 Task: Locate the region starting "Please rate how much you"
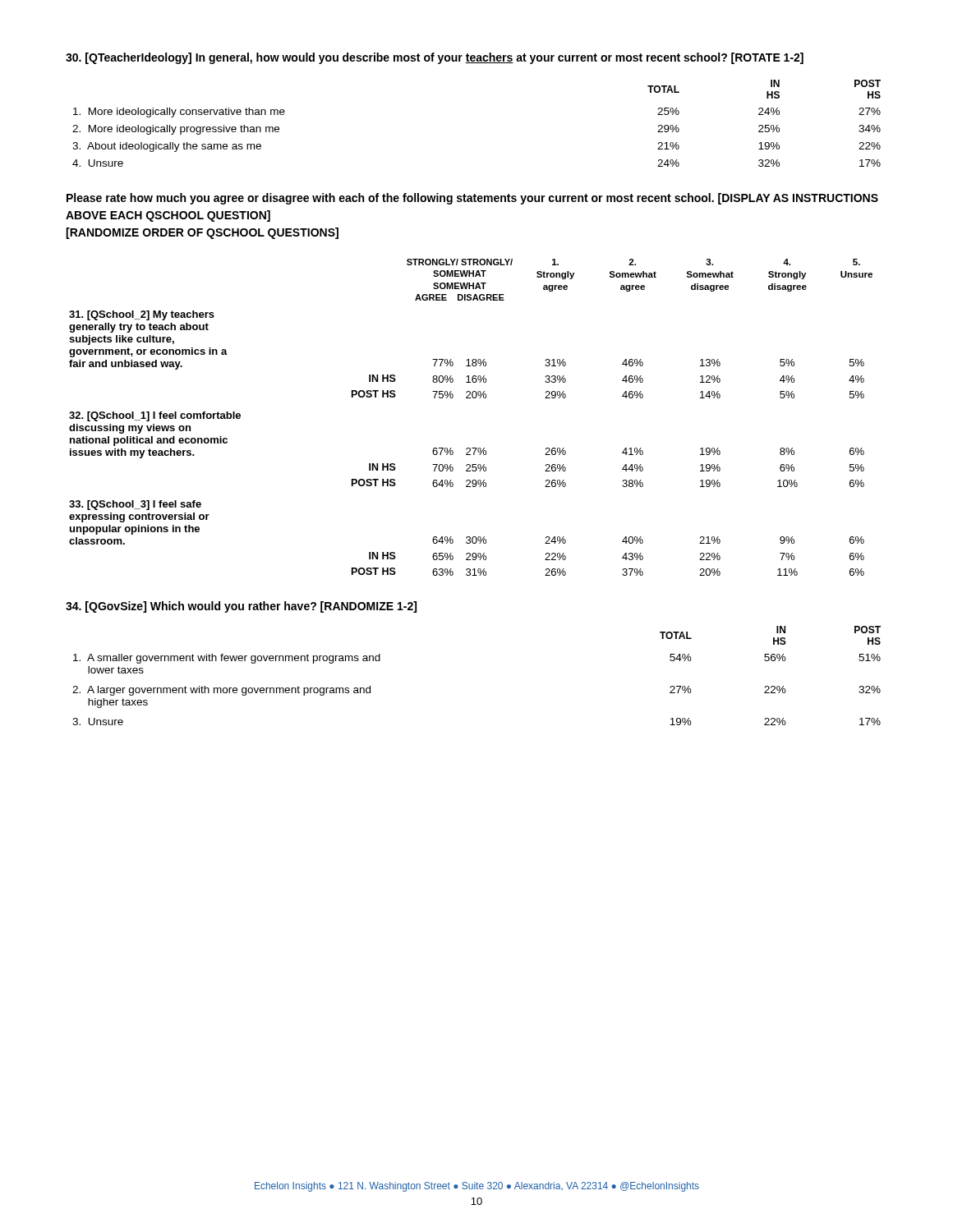[472, 199]
